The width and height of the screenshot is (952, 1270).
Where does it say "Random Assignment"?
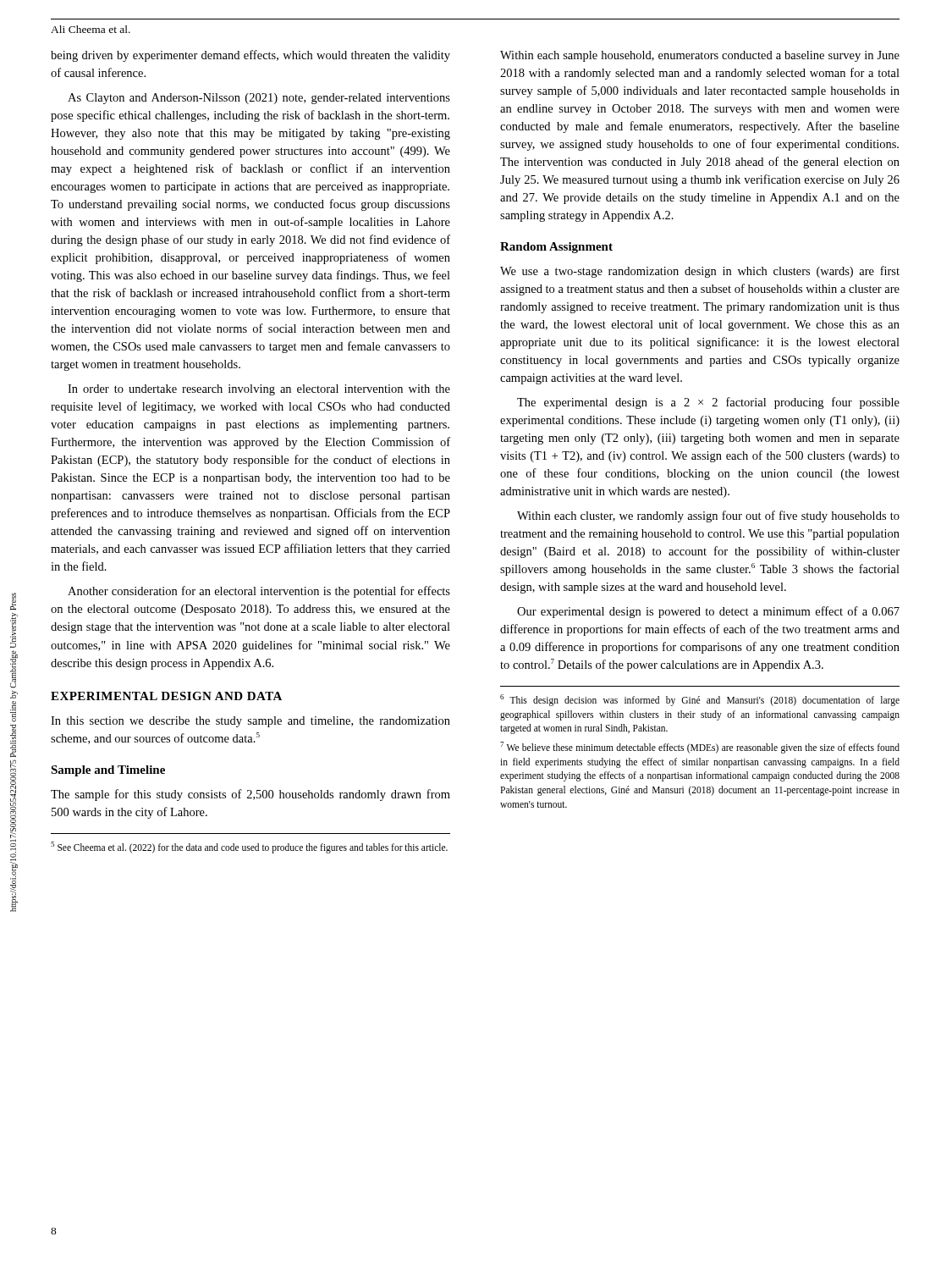click(556, 248)
